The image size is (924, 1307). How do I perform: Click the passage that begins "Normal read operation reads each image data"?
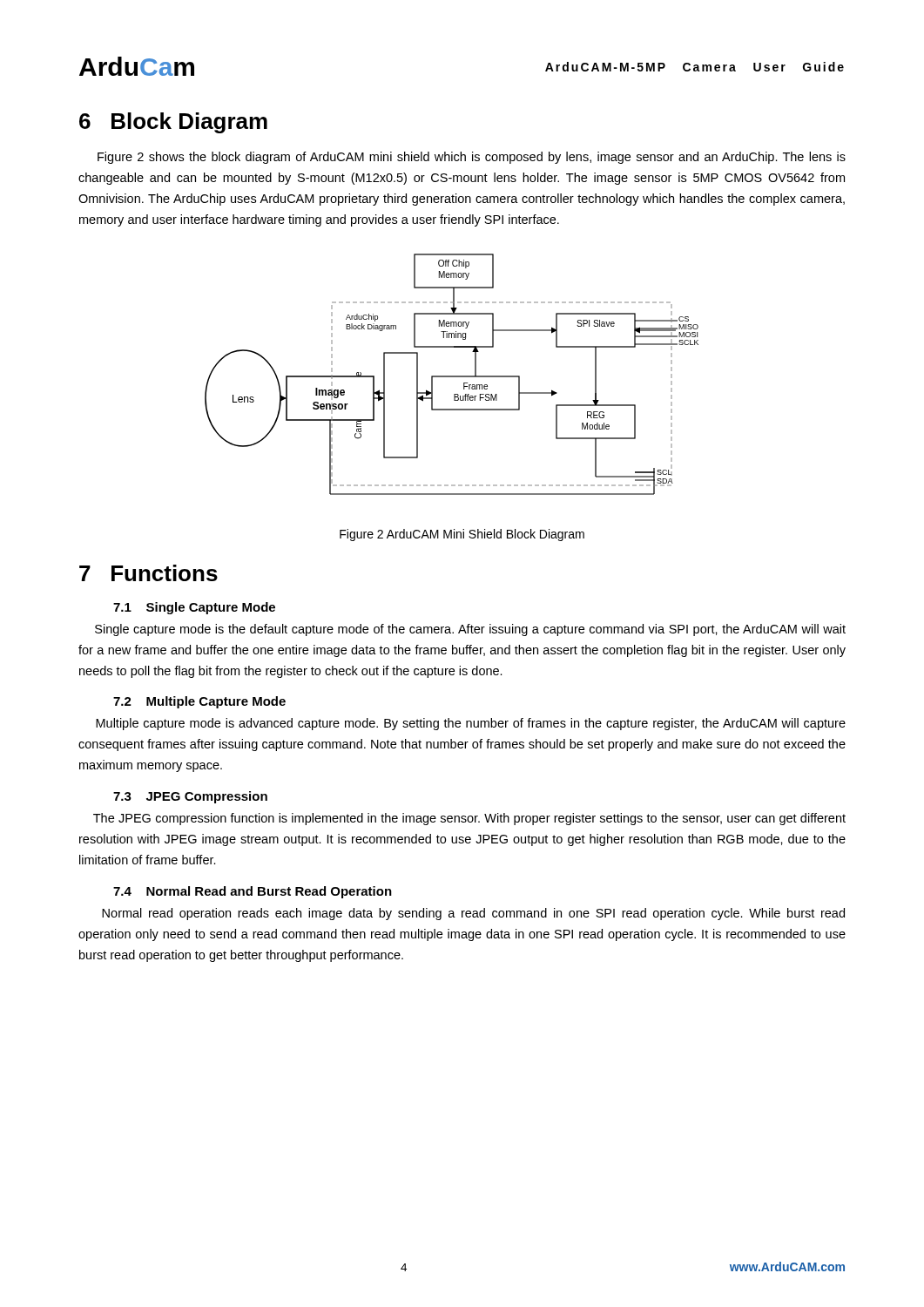[462, 934]
